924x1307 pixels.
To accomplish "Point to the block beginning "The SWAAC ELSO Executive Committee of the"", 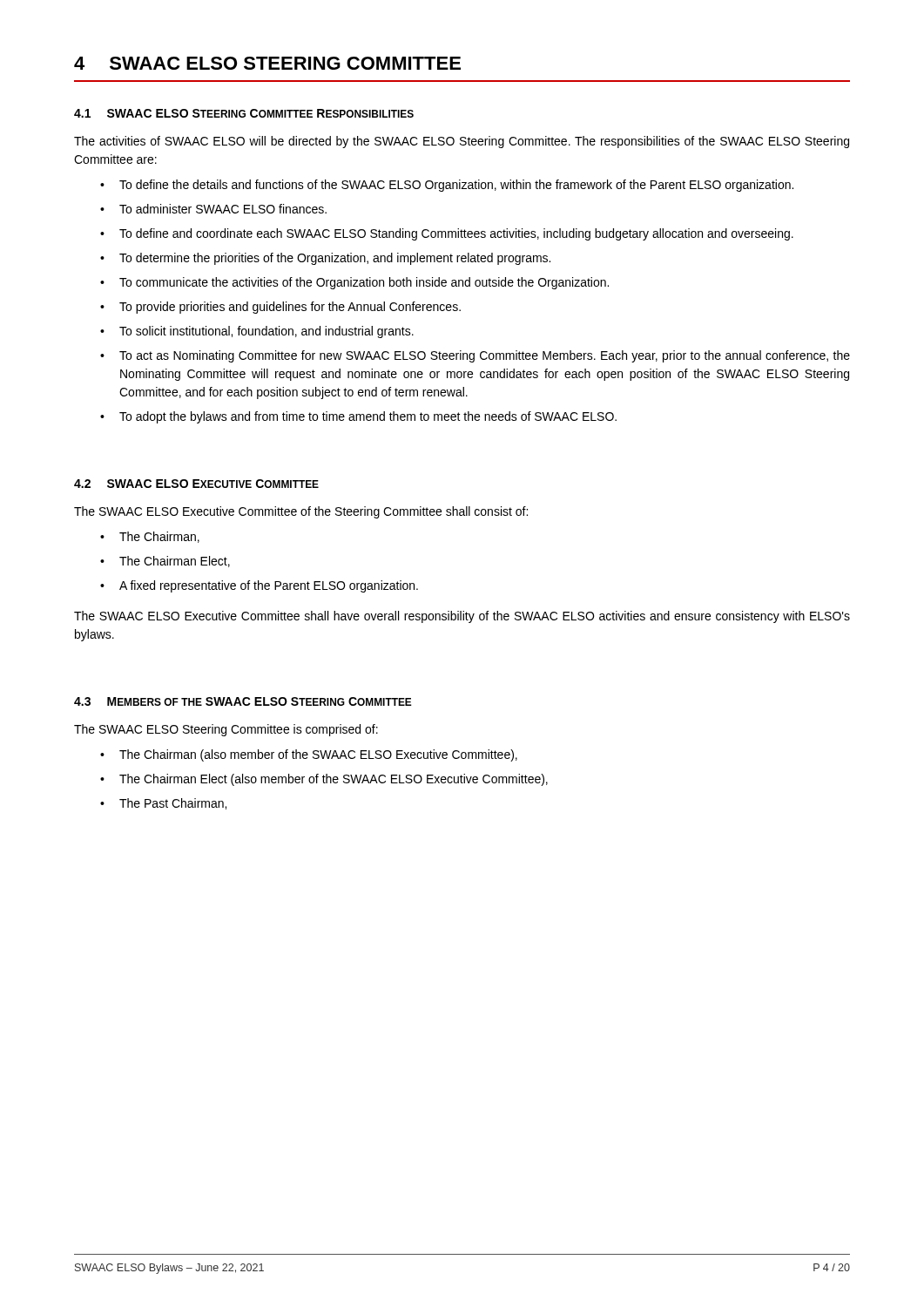I will [x=462, y=512].
